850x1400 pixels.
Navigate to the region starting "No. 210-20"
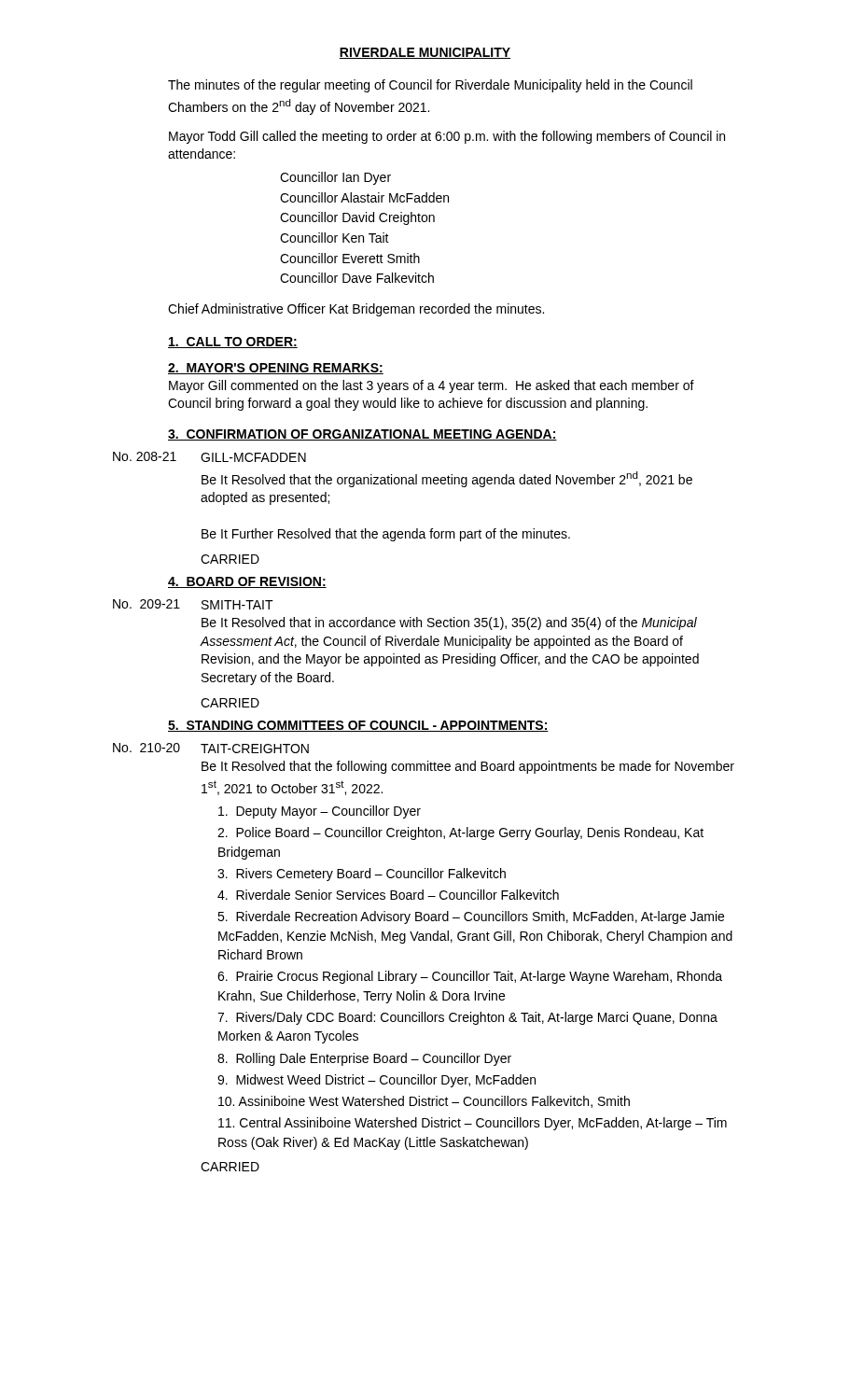pyautogui.click(x=146, y=747)
